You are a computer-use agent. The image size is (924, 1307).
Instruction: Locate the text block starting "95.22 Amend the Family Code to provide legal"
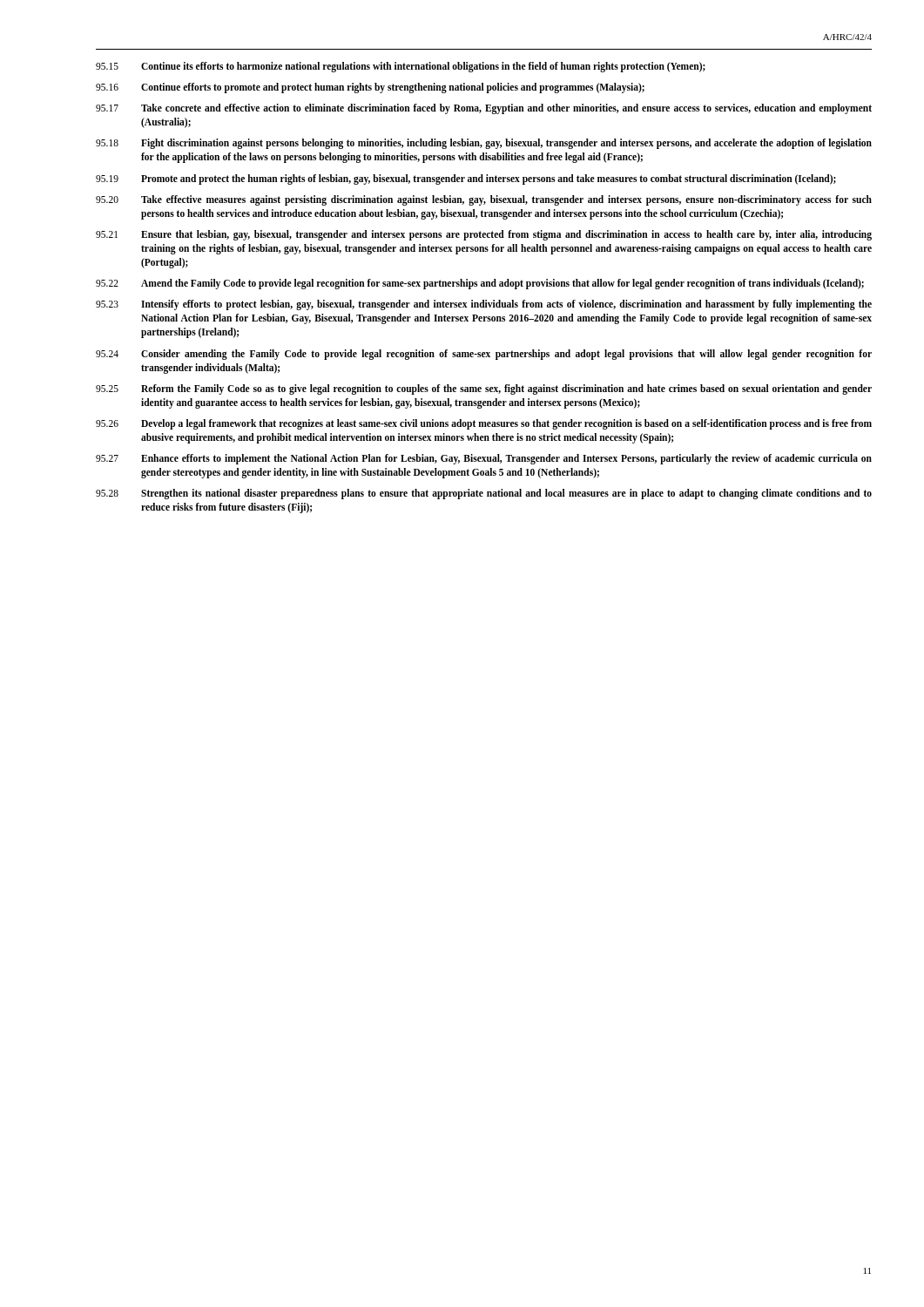pyautogui.click(x=484, y=283)
